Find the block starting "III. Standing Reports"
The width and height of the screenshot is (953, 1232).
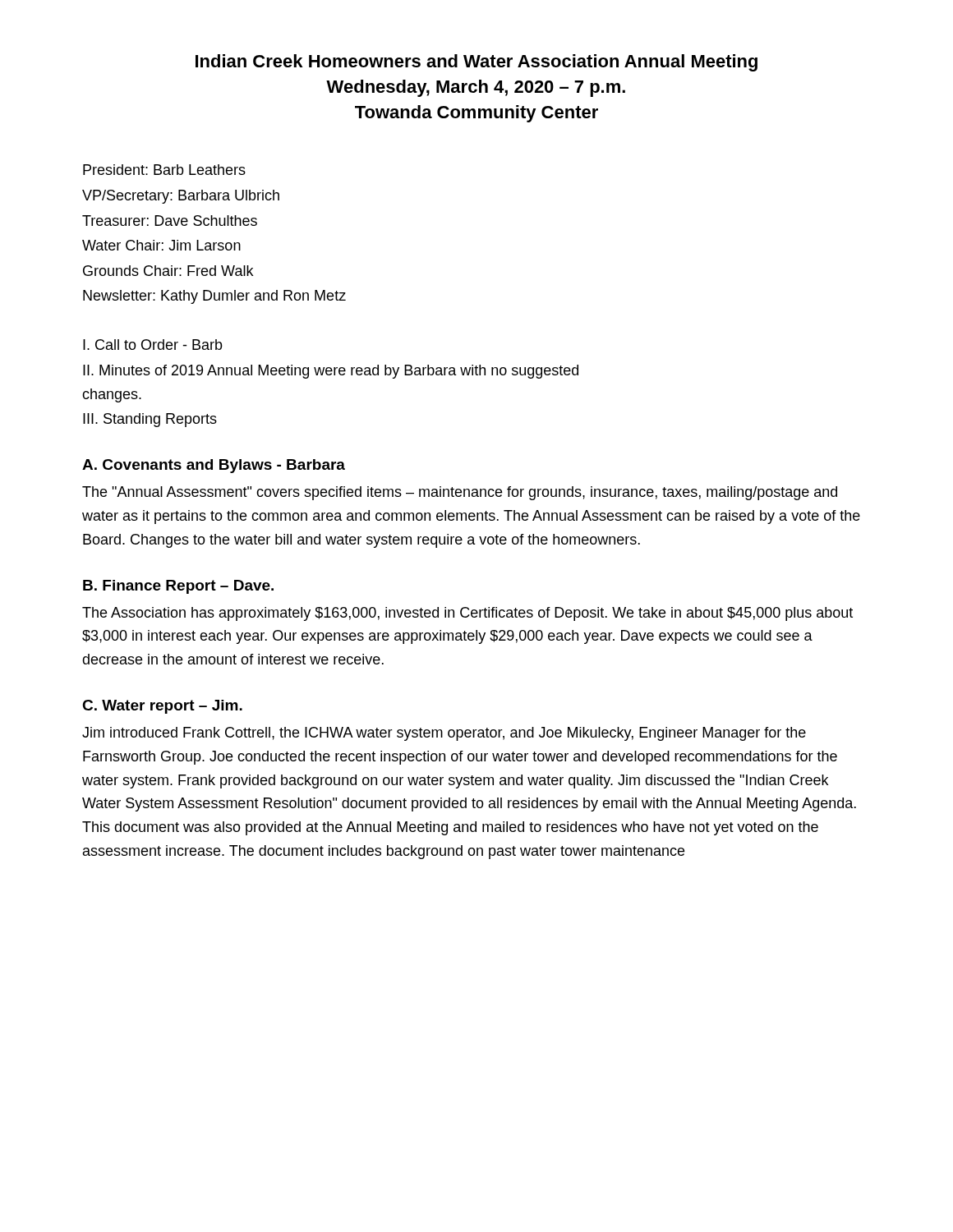150,419
